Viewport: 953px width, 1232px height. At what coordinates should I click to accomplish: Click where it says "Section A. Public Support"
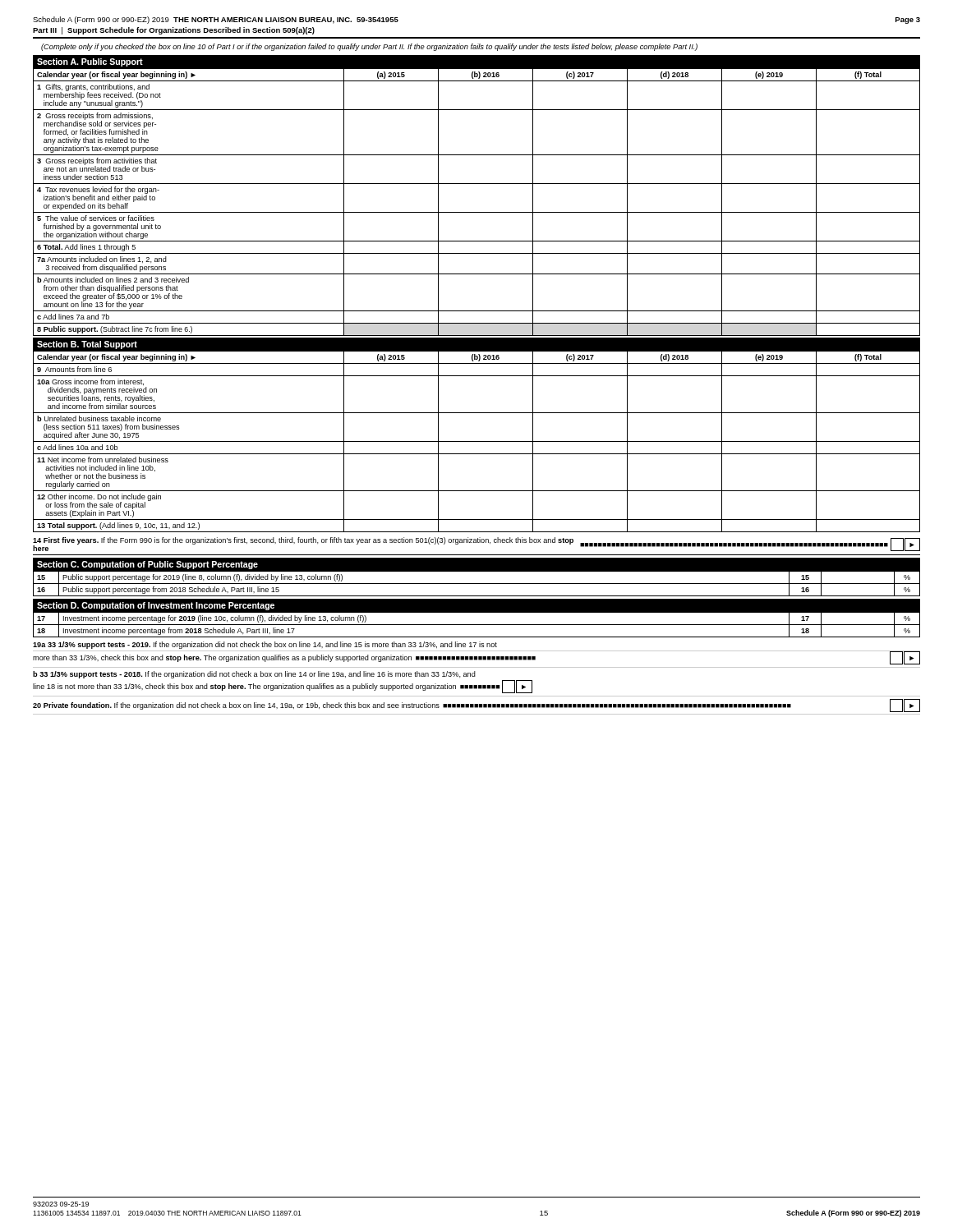tap(90, 62)
